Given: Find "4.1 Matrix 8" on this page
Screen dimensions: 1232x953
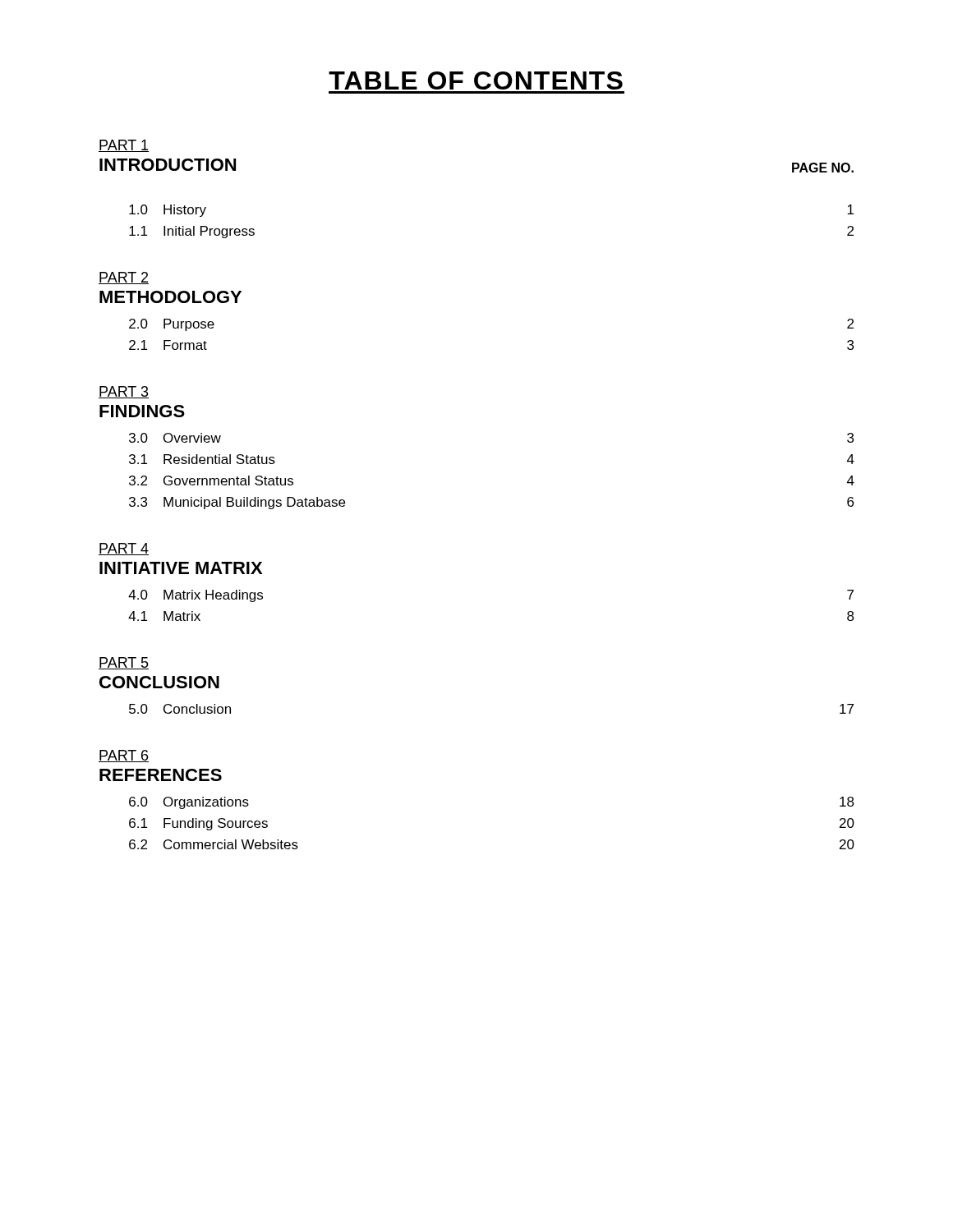Looking at the screenshot, I should tap(180, 616).
